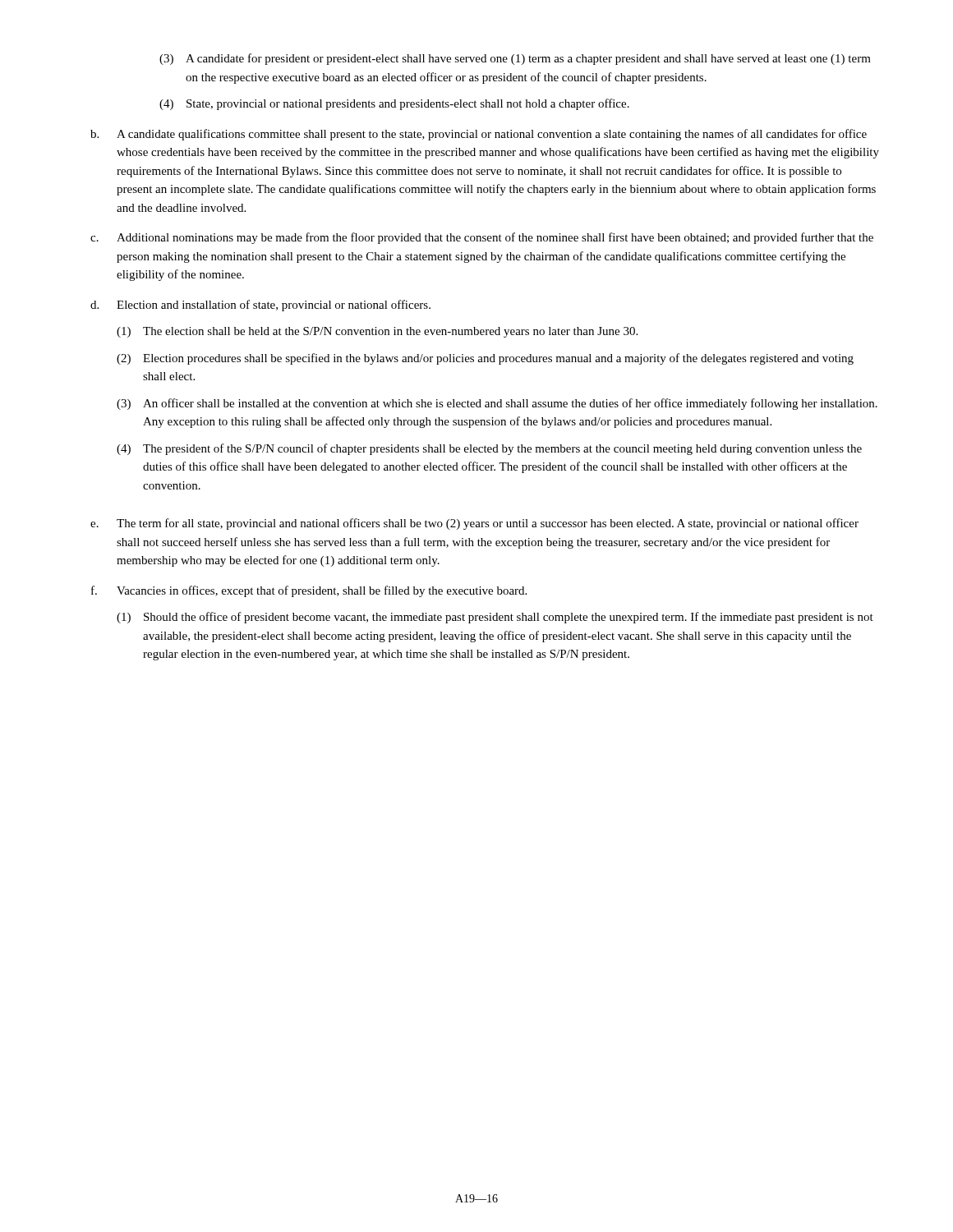The height and width of the screenshot is (1232, 953).
Task: Select the list item with the text "(3) An officer shall be"
Action: [498, 412]
